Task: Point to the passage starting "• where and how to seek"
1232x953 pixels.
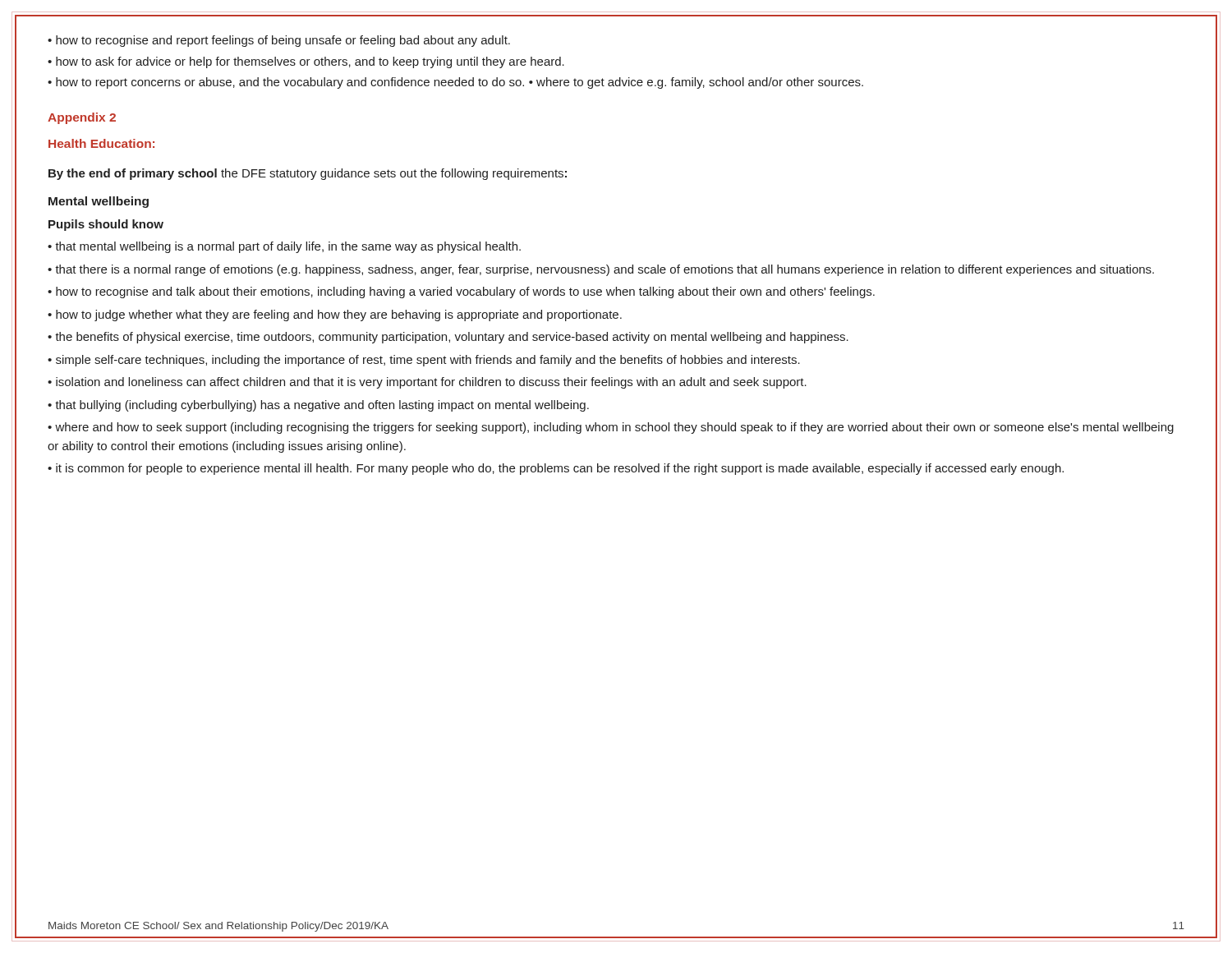Action: (x=611, y=436)
